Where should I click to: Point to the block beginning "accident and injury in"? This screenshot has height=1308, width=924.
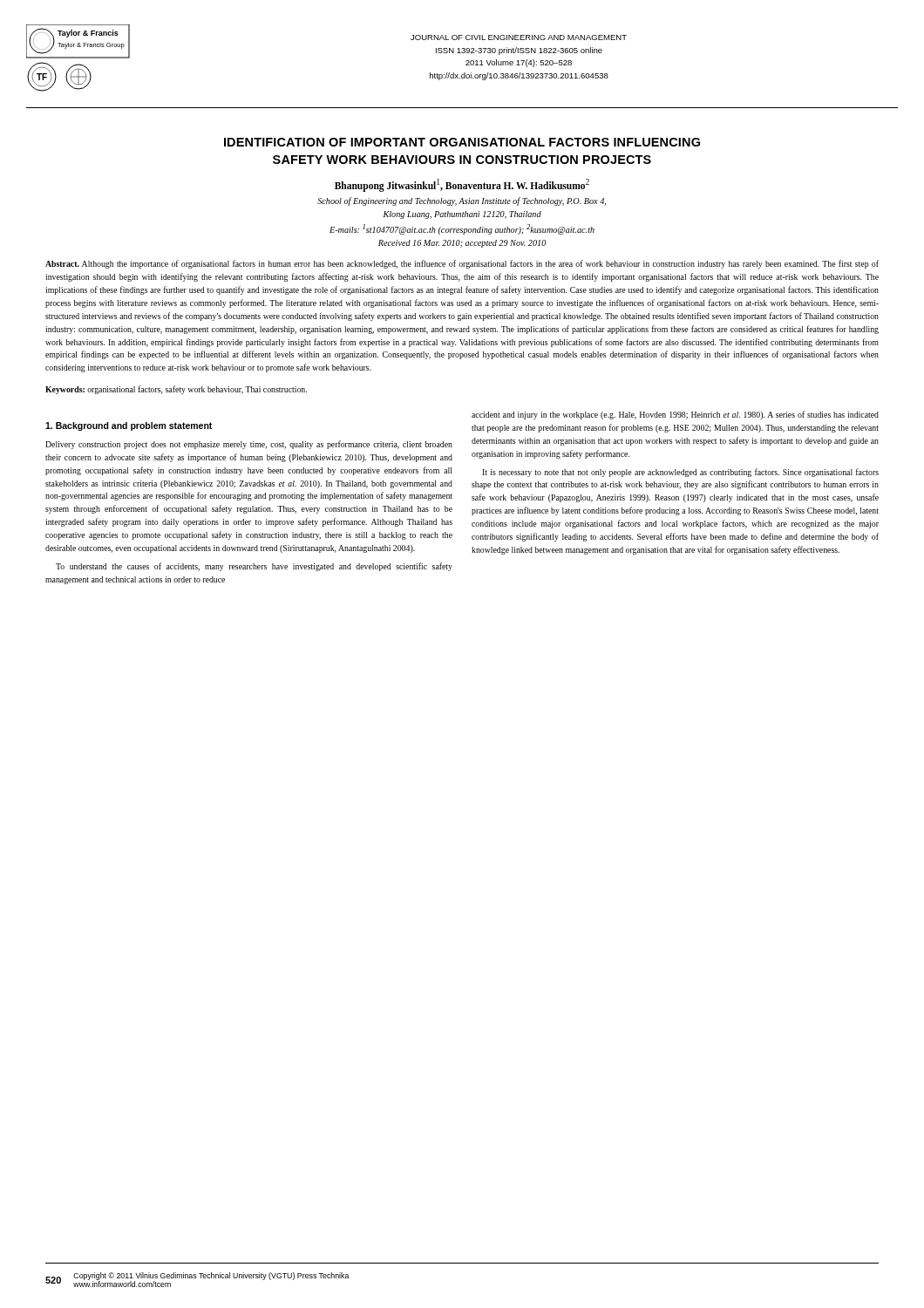(675, 483)
